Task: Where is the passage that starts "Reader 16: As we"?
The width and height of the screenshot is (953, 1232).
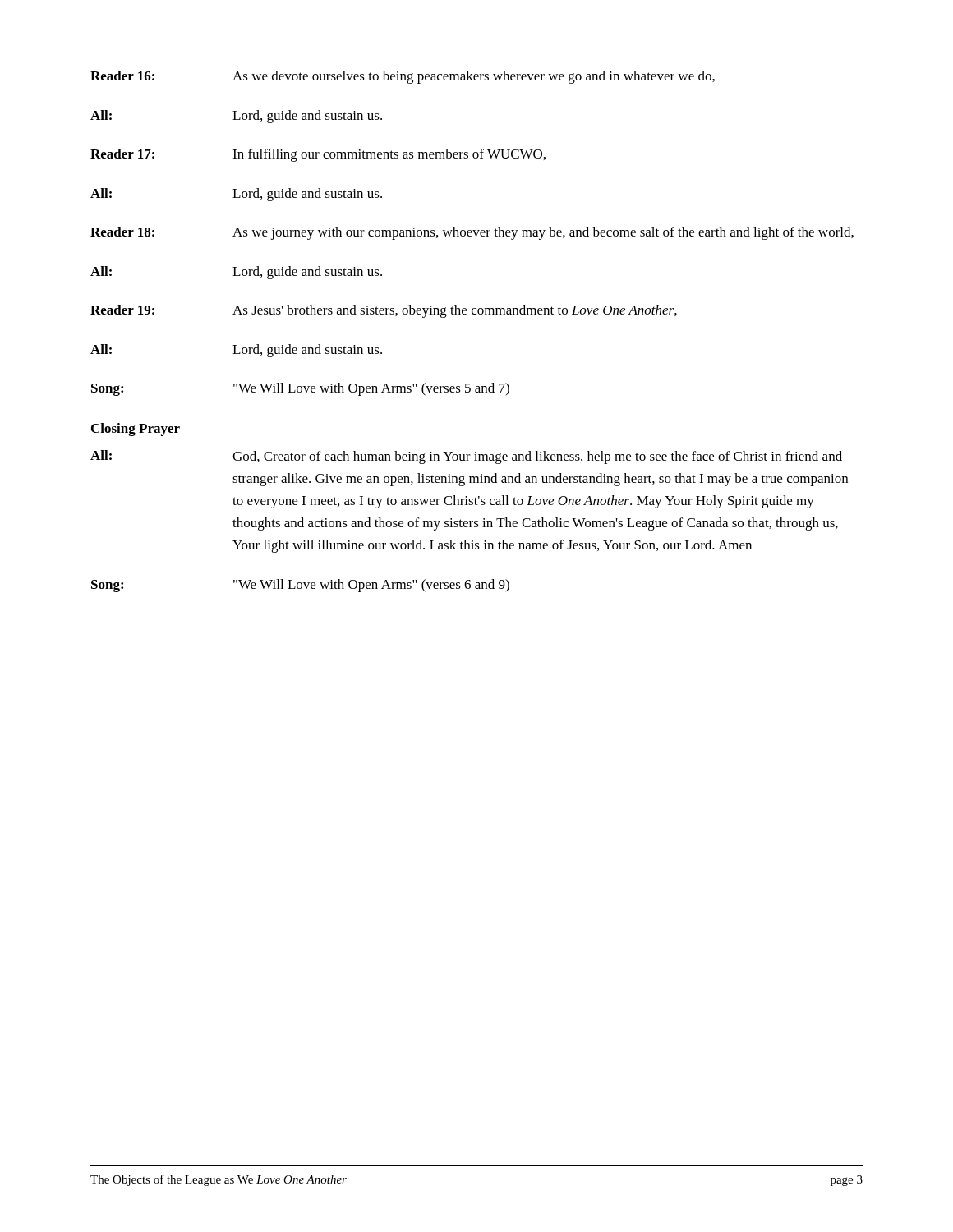Action: [476, 76]
